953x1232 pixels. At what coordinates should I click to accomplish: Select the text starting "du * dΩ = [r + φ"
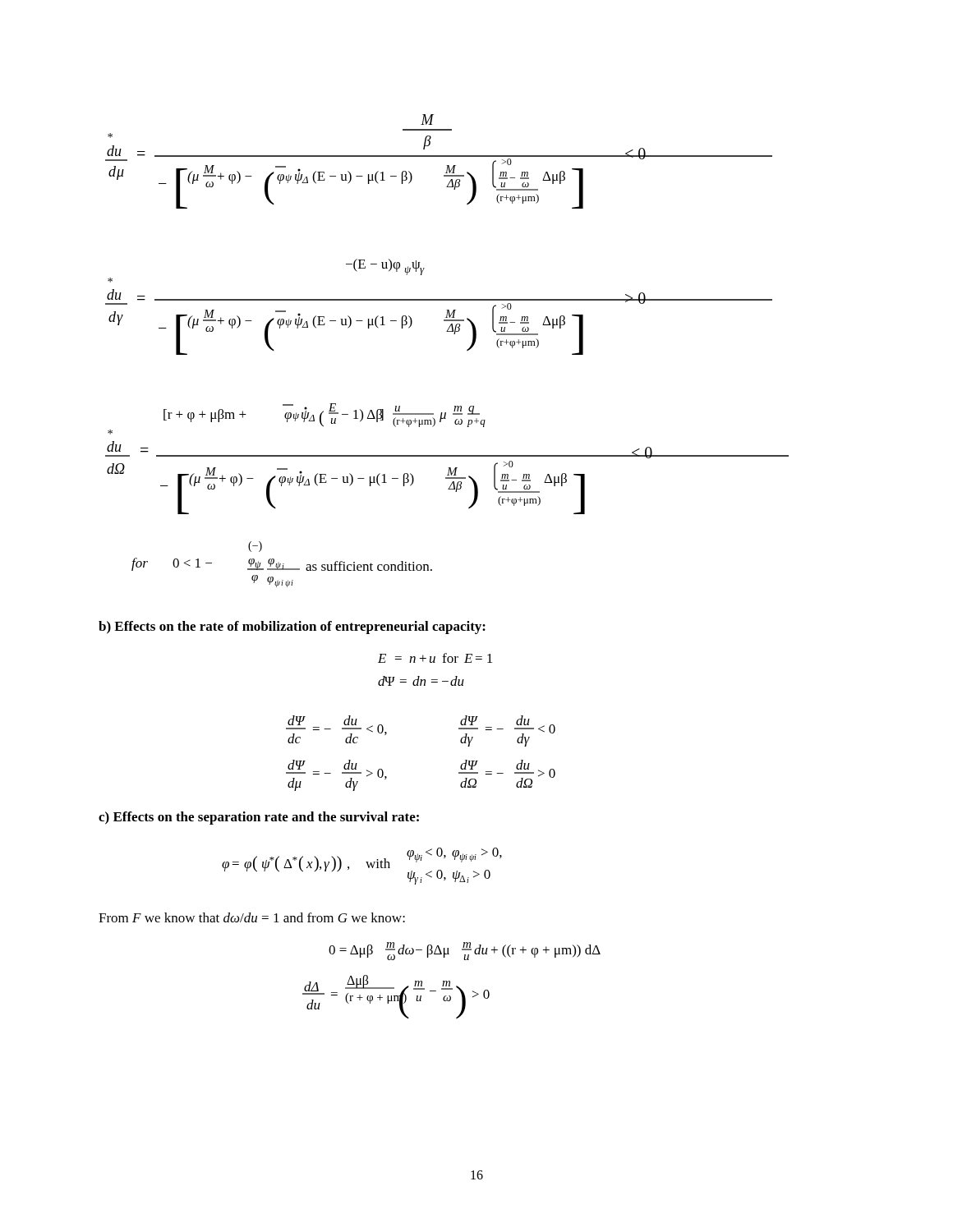pos(476,454)
